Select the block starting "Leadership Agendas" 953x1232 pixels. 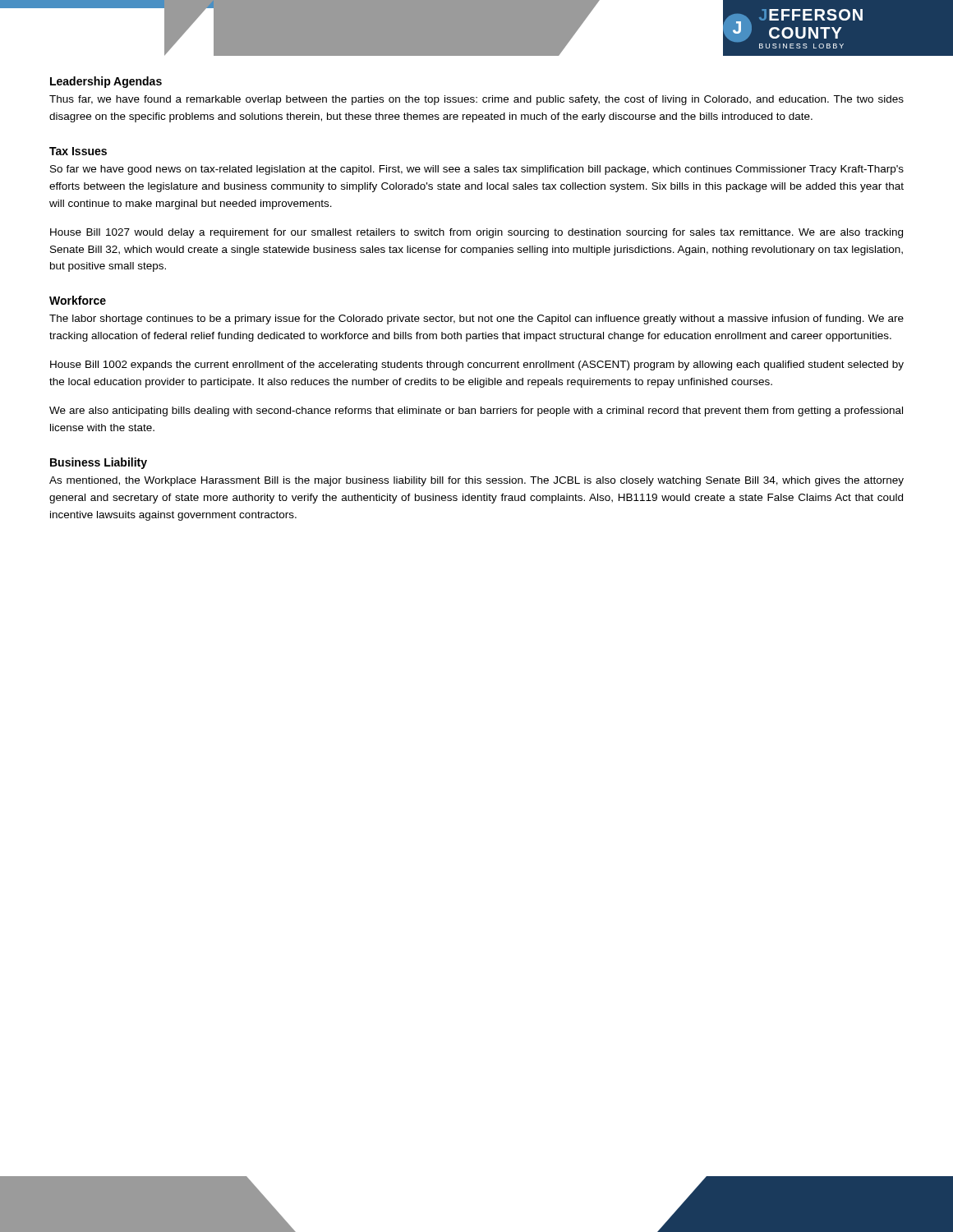click(x=106, y=81)
